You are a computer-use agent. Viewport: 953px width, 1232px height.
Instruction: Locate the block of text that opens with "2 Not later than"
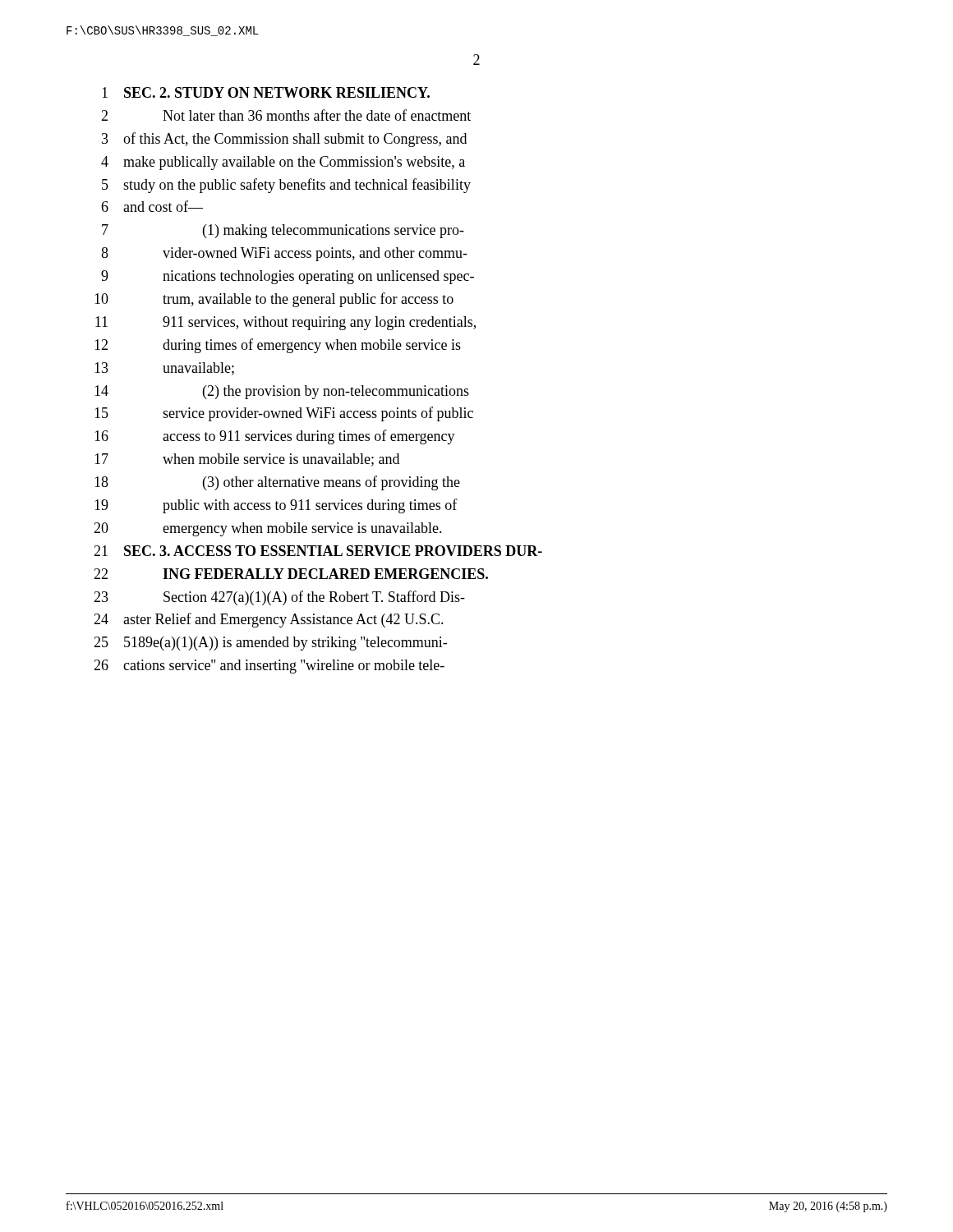pos(286,115)
